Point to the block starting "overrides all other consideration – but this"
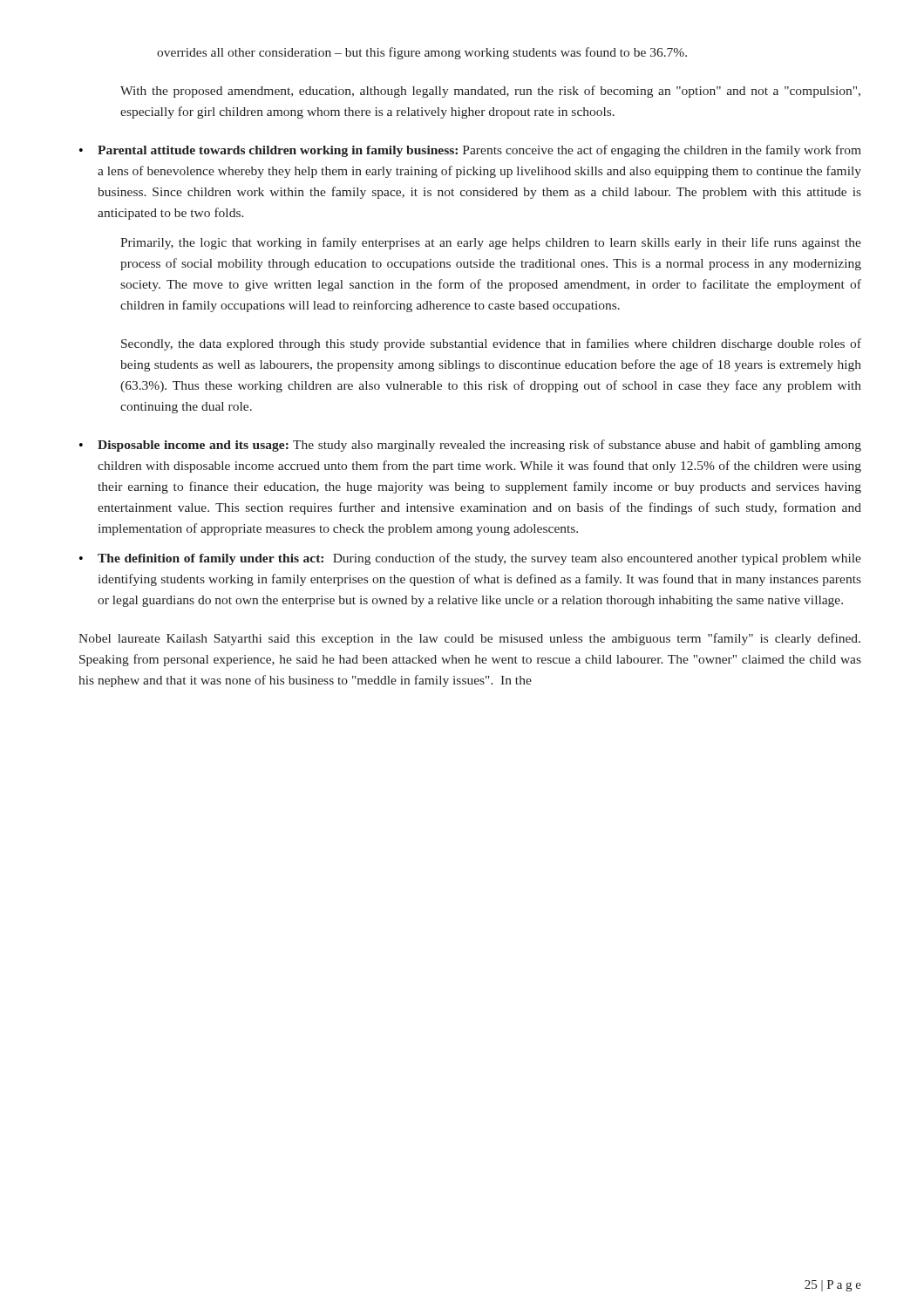 (422, 52)
